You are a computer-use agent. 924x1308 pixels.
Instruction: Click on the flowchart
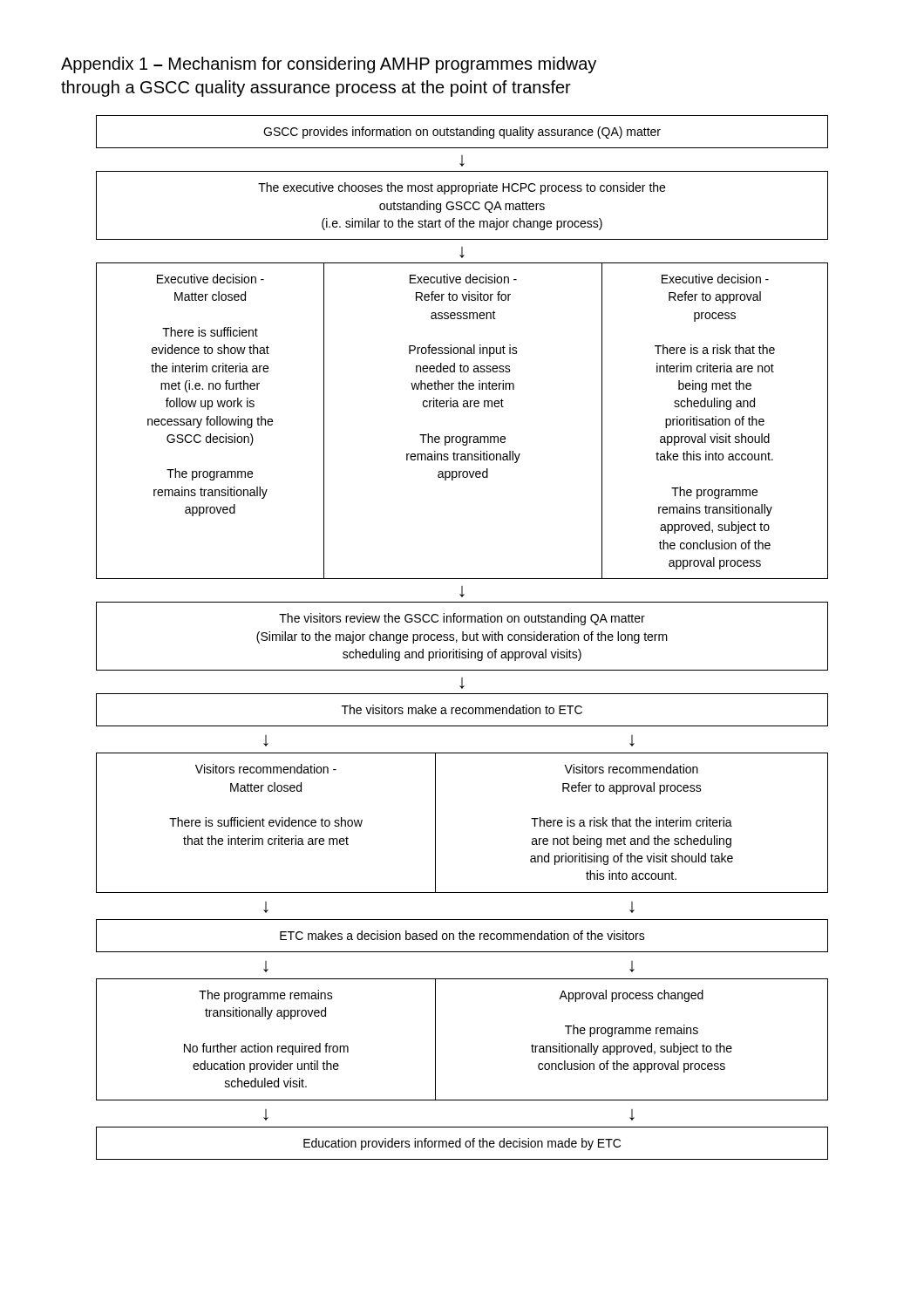tap(462, 637)
